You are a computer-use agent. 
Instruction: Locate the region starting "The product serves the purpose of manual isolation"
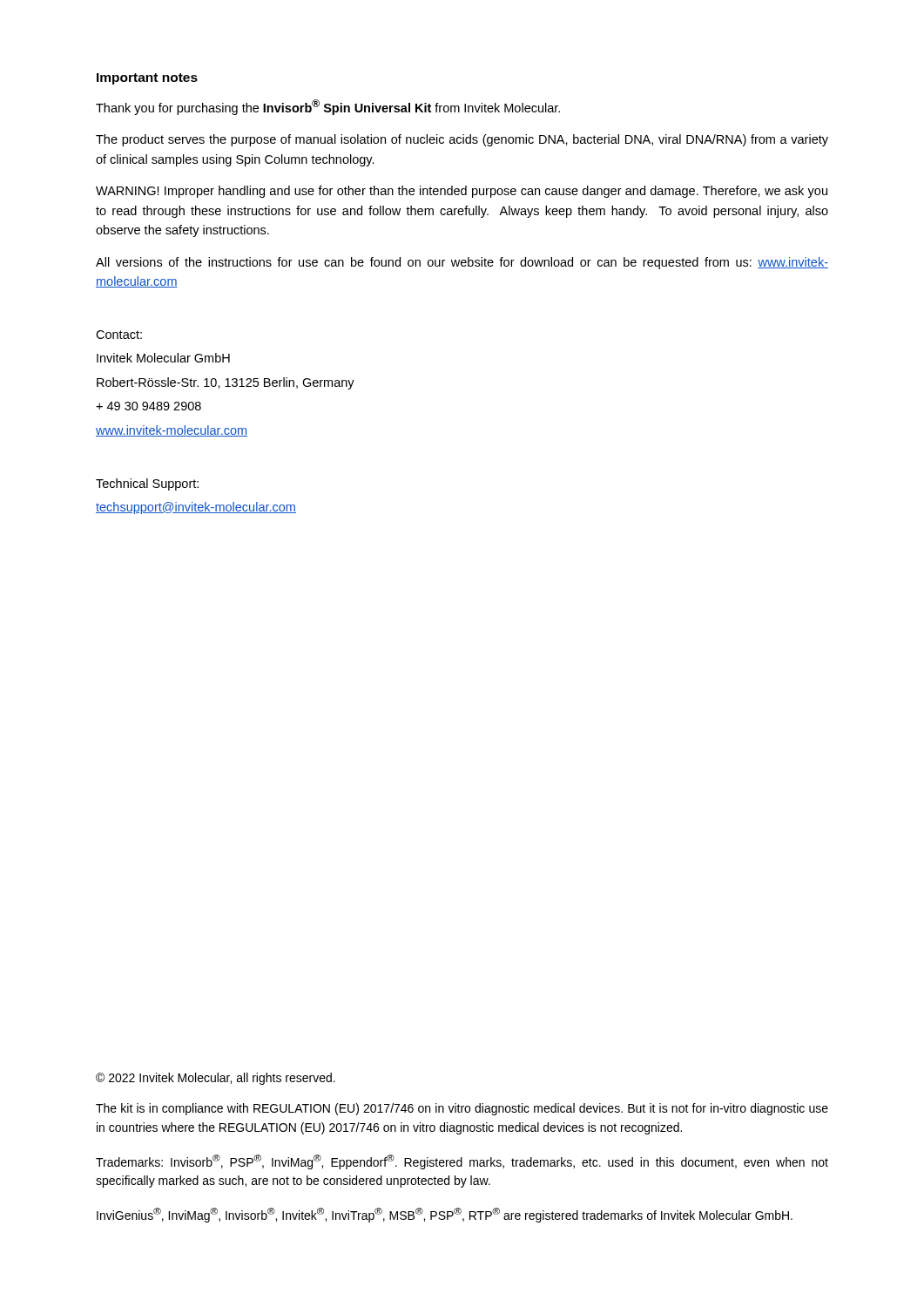pyautogui.click(x=462, y=149)
